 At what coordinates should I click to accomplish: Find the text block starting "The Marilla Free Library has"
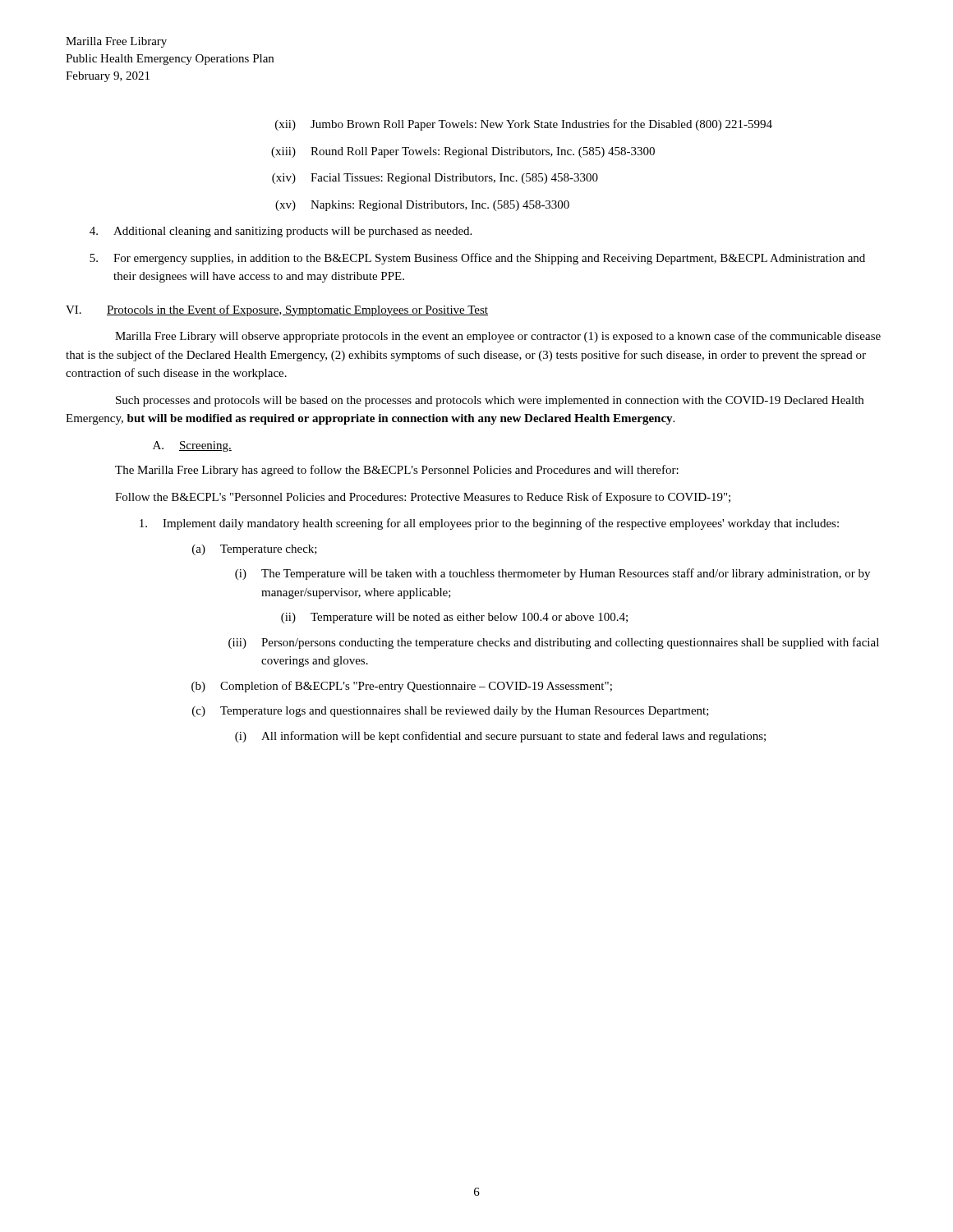click(x=397, y=470)
